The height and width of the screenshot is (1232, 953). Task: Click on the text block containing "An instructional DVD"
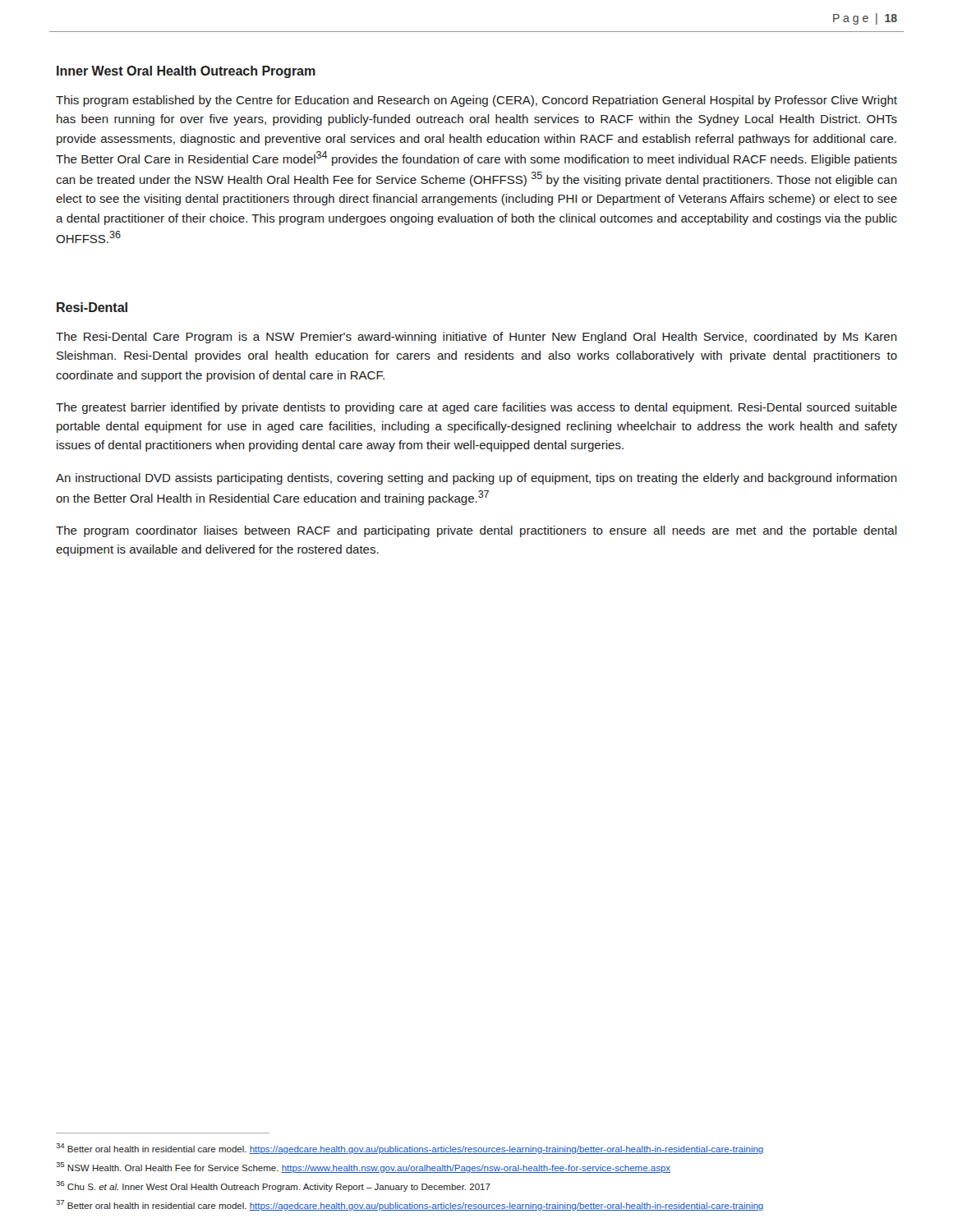[x=476, y=488]
